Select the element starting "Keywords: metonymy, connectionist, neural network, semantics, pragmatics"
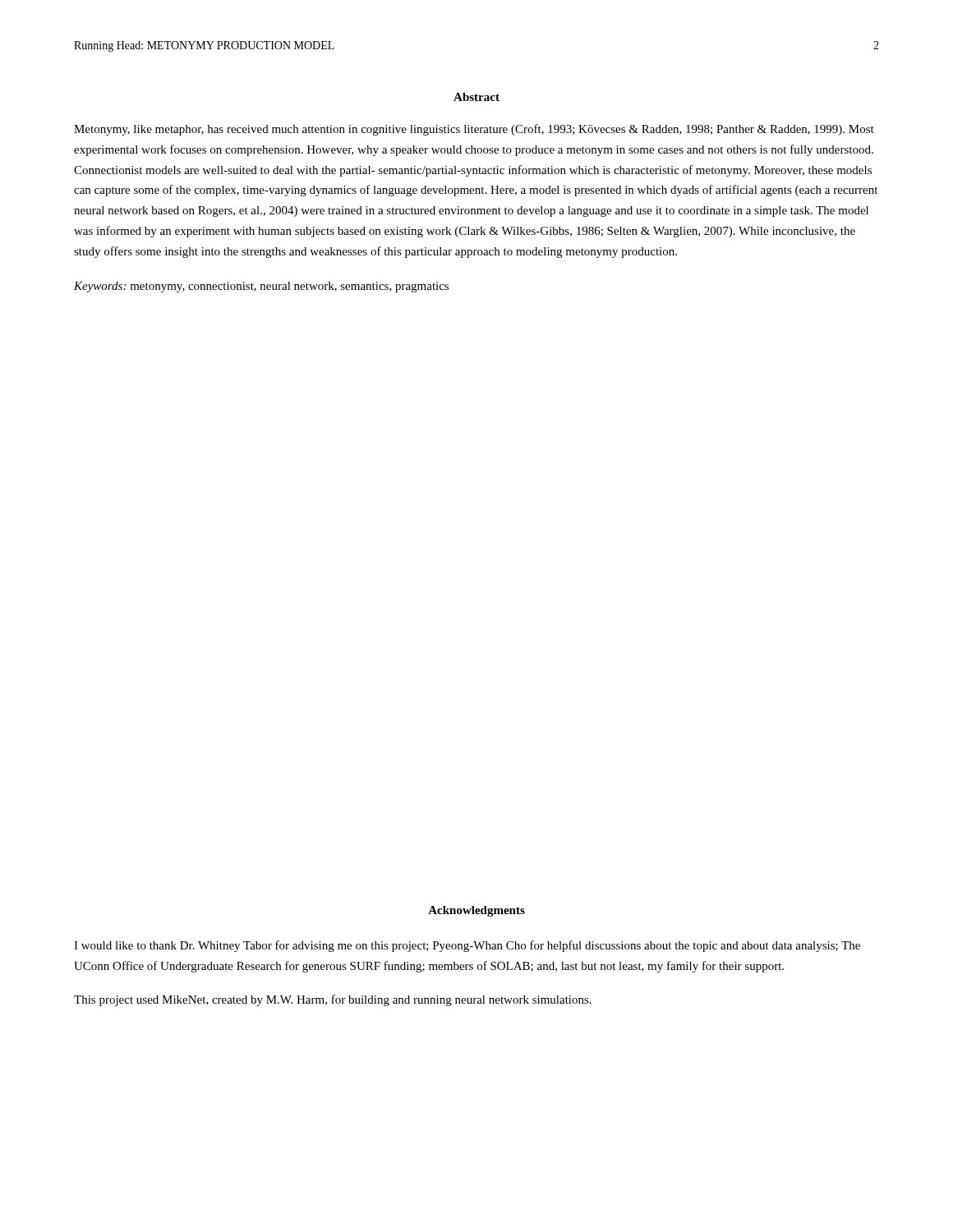This screenshot has width=953, height=1232. [x=262, y=286]
